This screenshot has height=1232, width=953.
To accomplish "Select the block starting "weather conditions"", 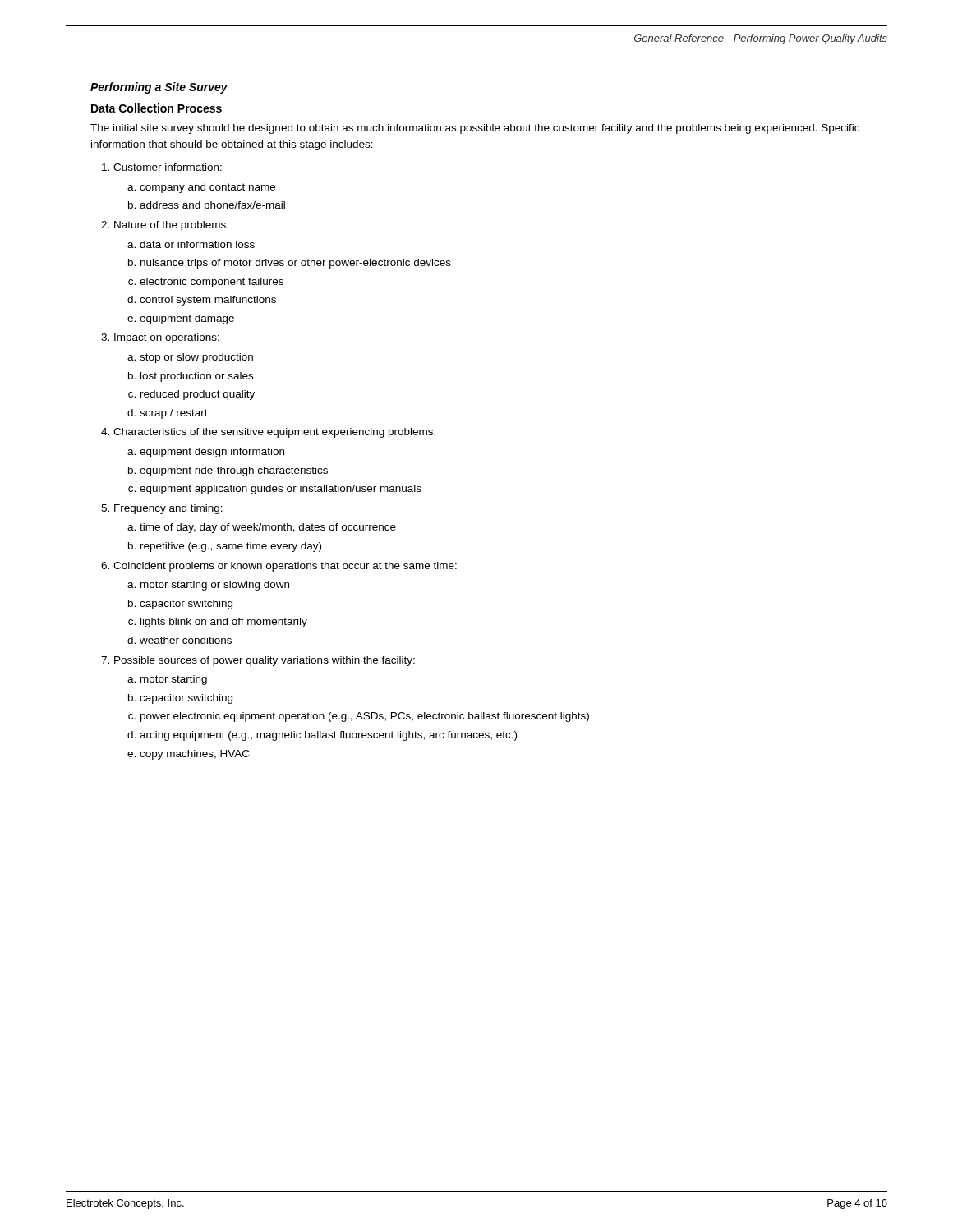I will tap(186, 640).
